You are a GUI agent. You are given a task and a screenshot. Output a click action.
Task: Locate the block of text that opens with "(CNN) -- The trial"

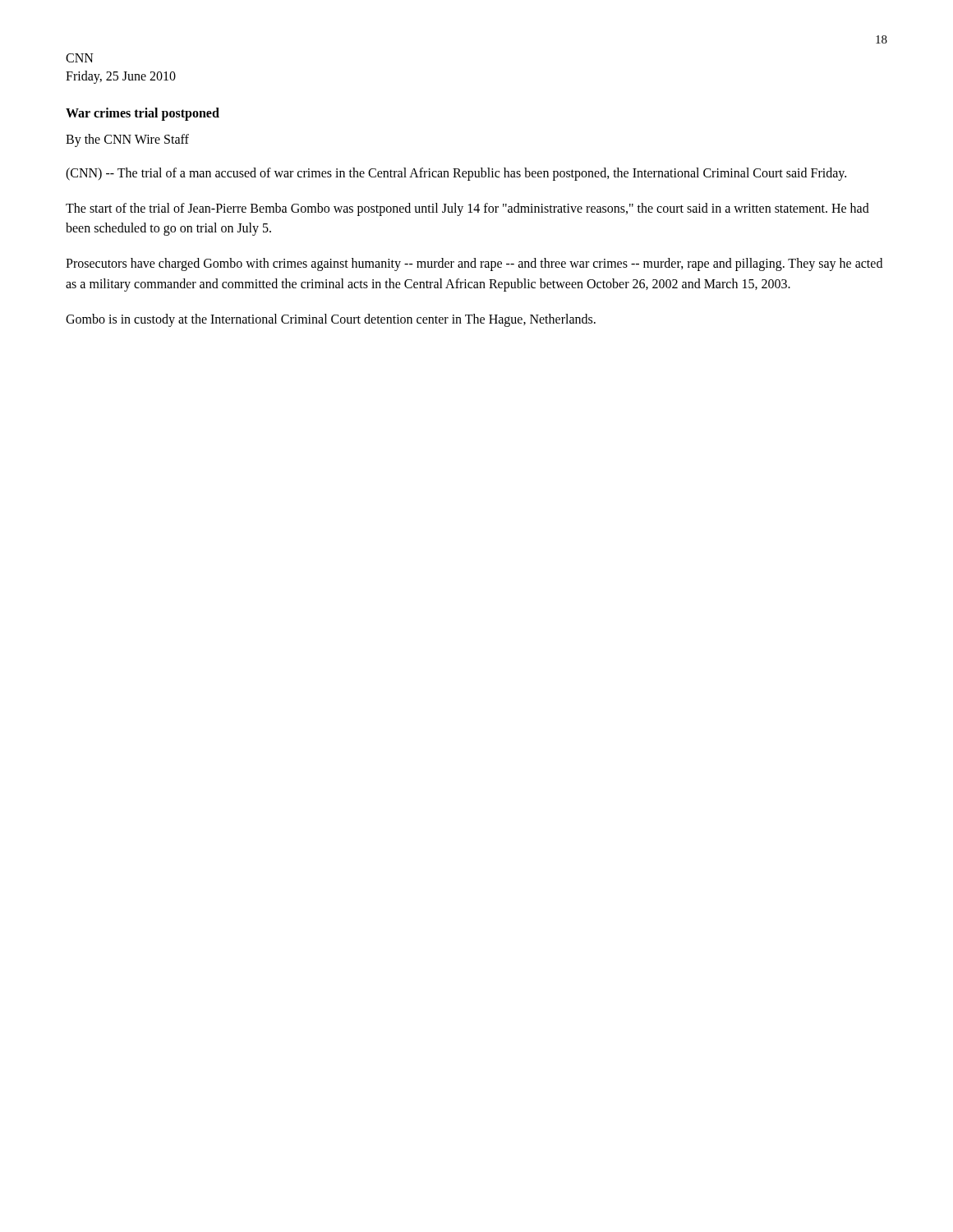point(456,173)
